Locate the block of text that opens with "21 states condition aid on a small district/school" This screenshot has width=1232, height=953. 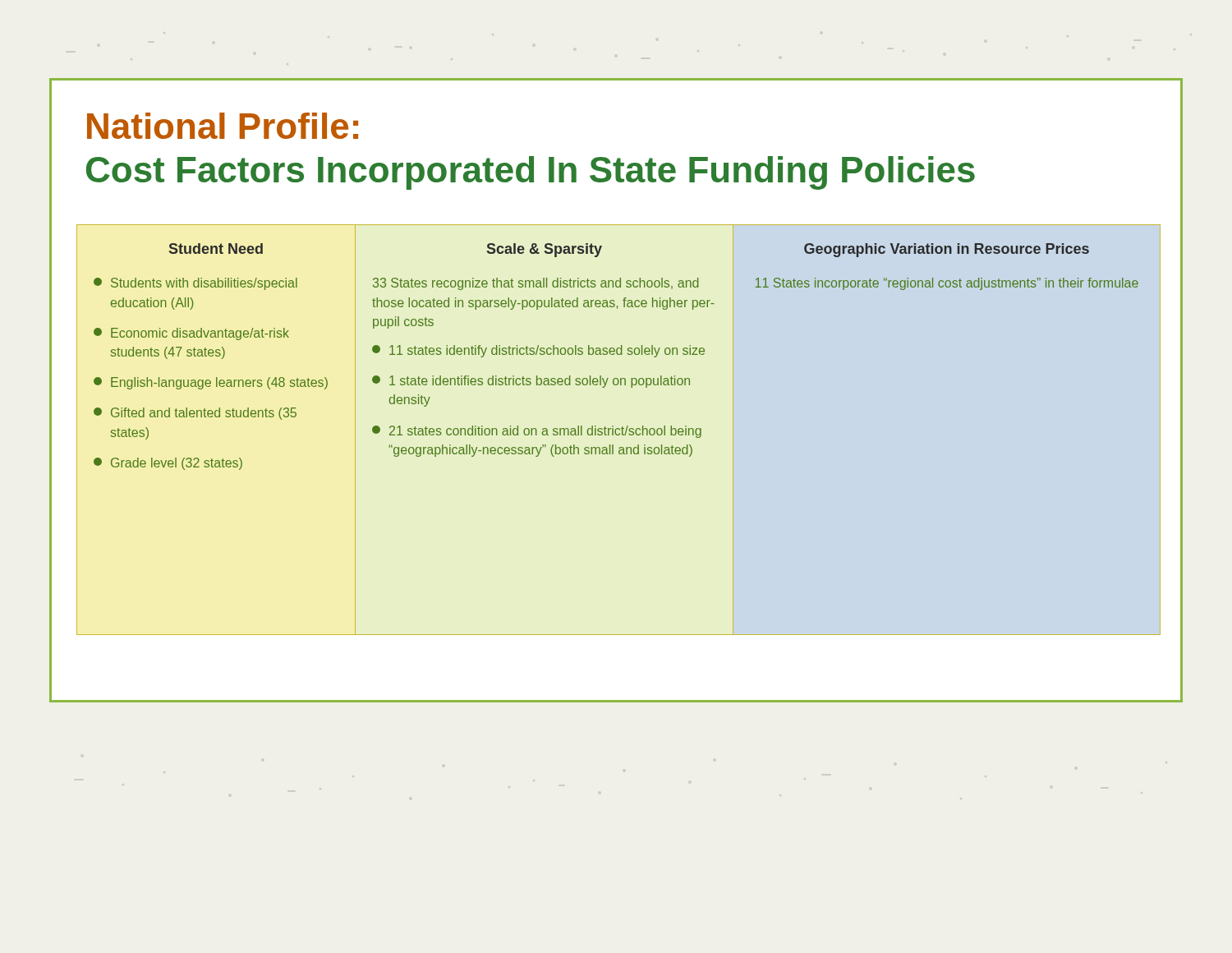[544, 440]
